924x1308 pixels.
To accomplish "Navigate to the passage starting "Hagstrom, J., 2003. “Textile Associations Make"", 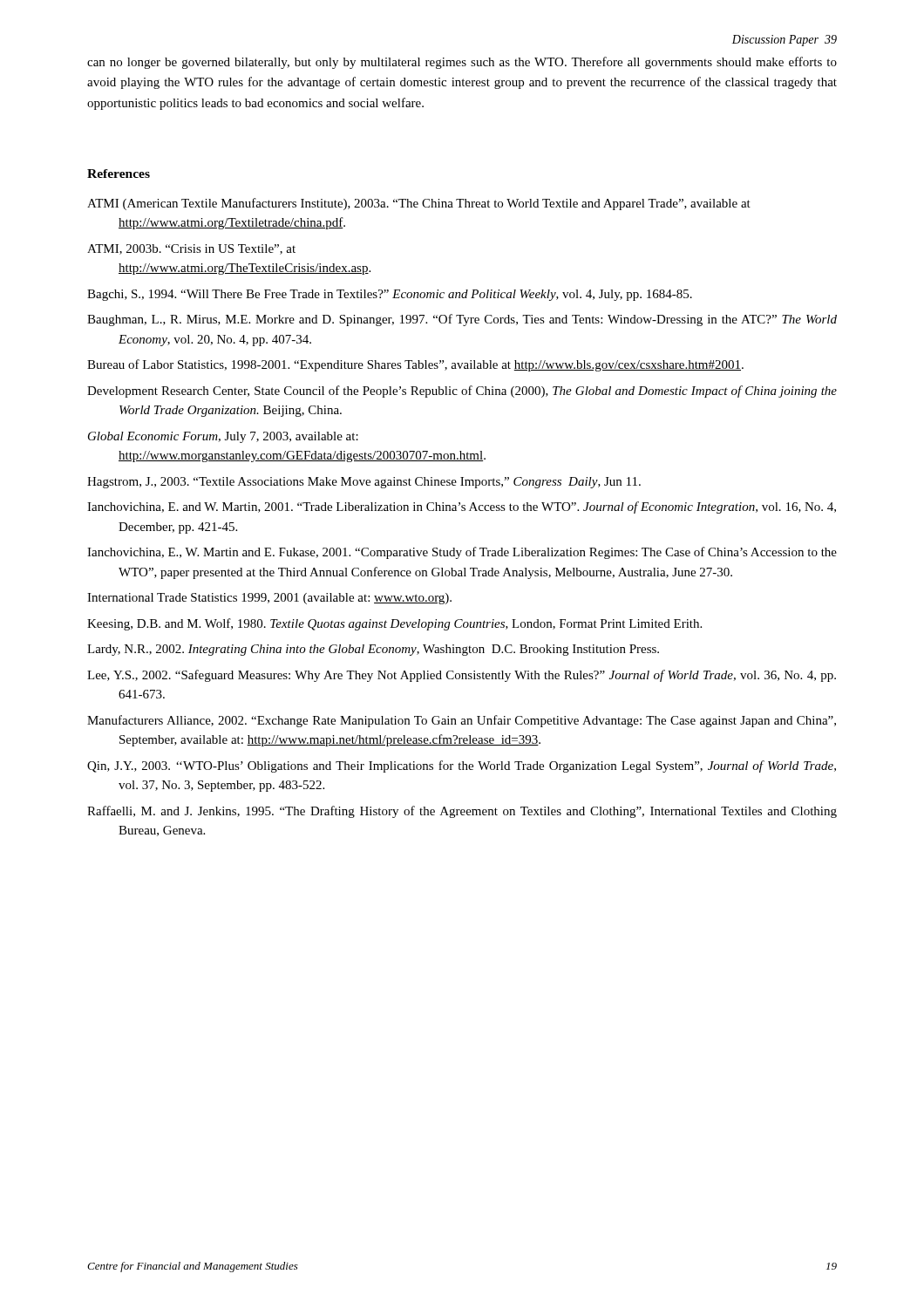I will point(364,481).
